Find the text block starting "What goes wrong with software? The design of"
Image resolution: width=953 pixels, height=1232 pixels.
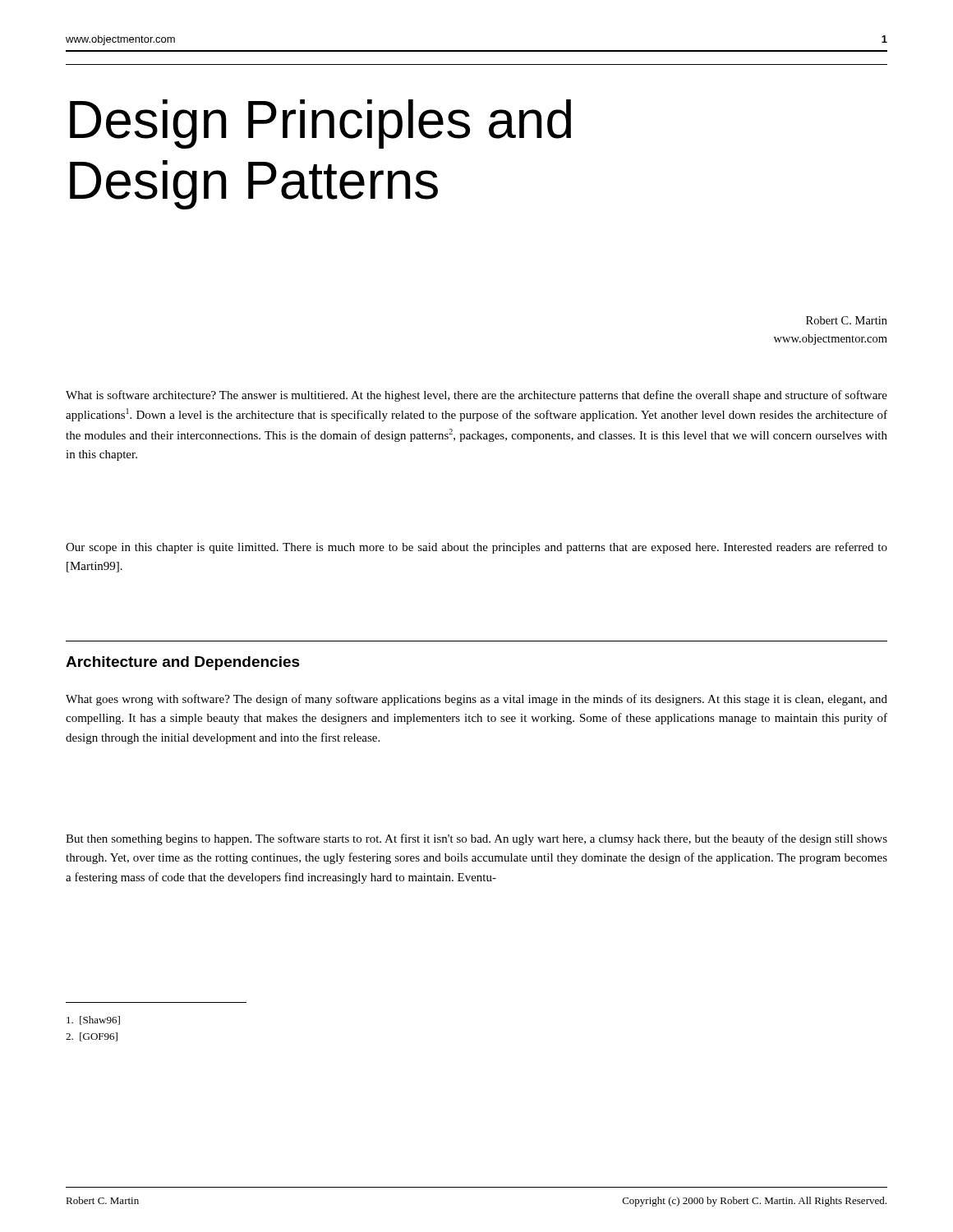pyautogui.click(x=476, y=718)
